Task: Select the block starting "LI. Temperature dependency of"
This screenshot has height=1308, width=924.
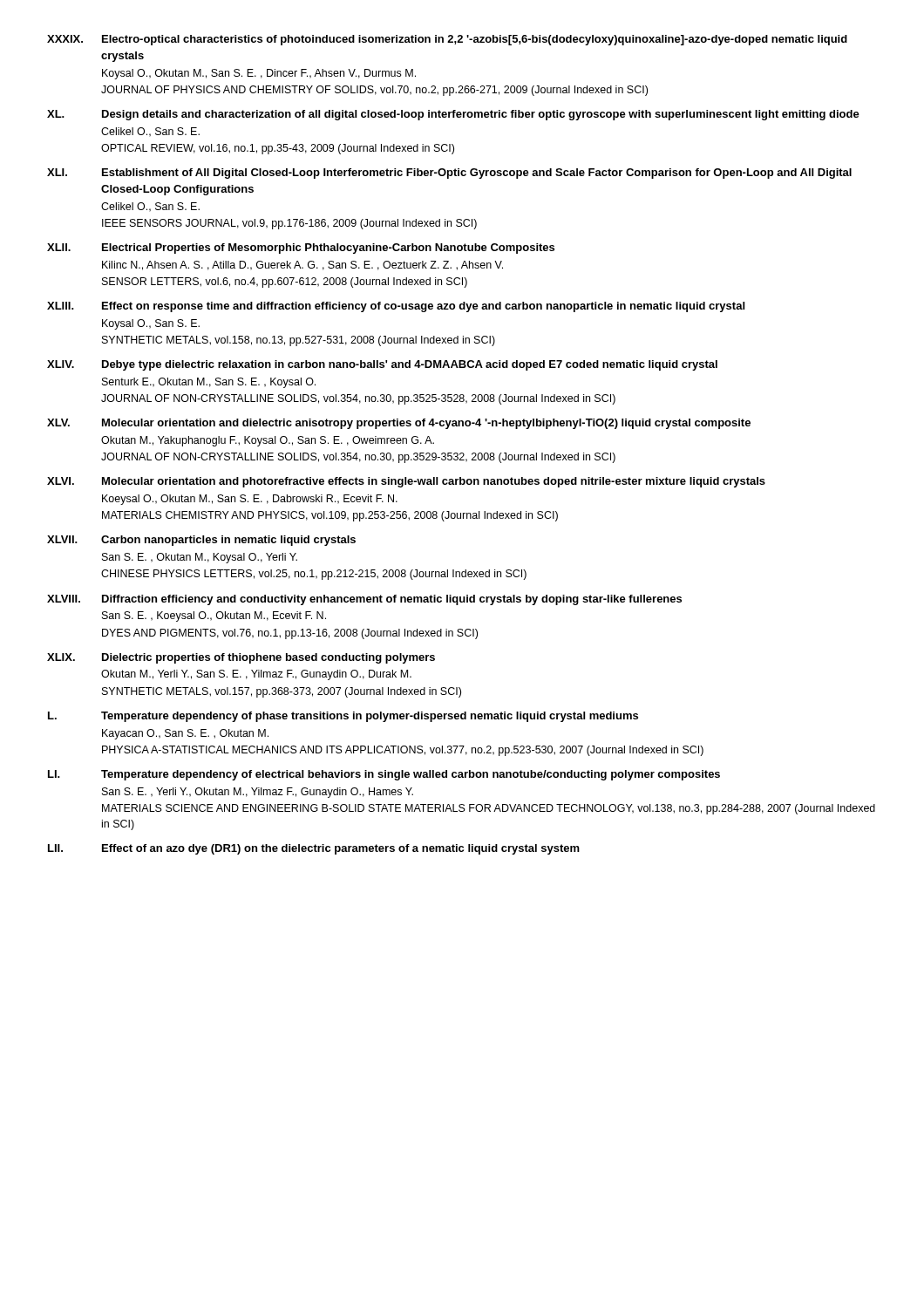Action: coord(462,799)
